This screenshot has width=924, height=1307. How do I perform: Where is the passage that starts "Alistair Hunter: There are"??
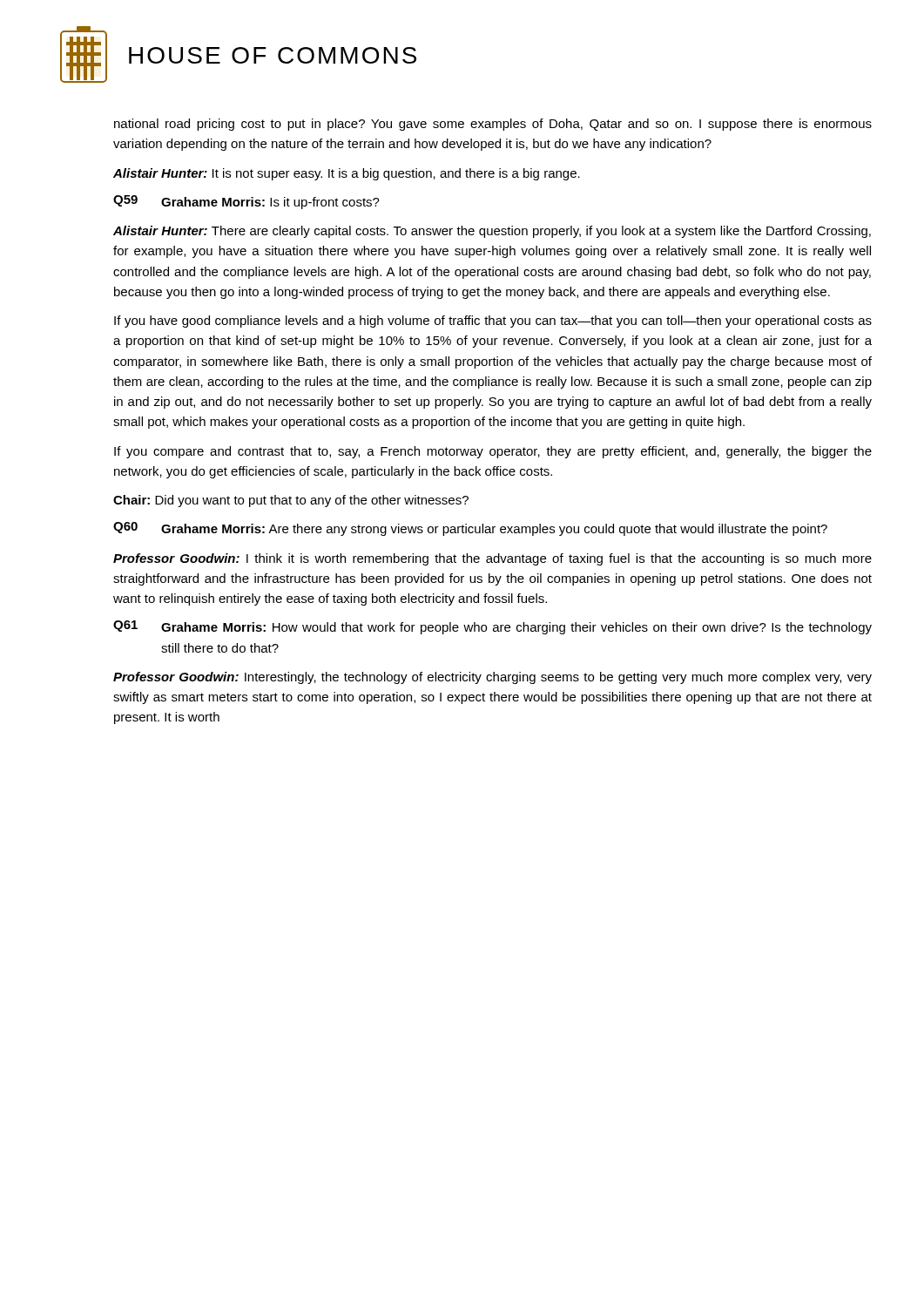(x=492, y=261)
